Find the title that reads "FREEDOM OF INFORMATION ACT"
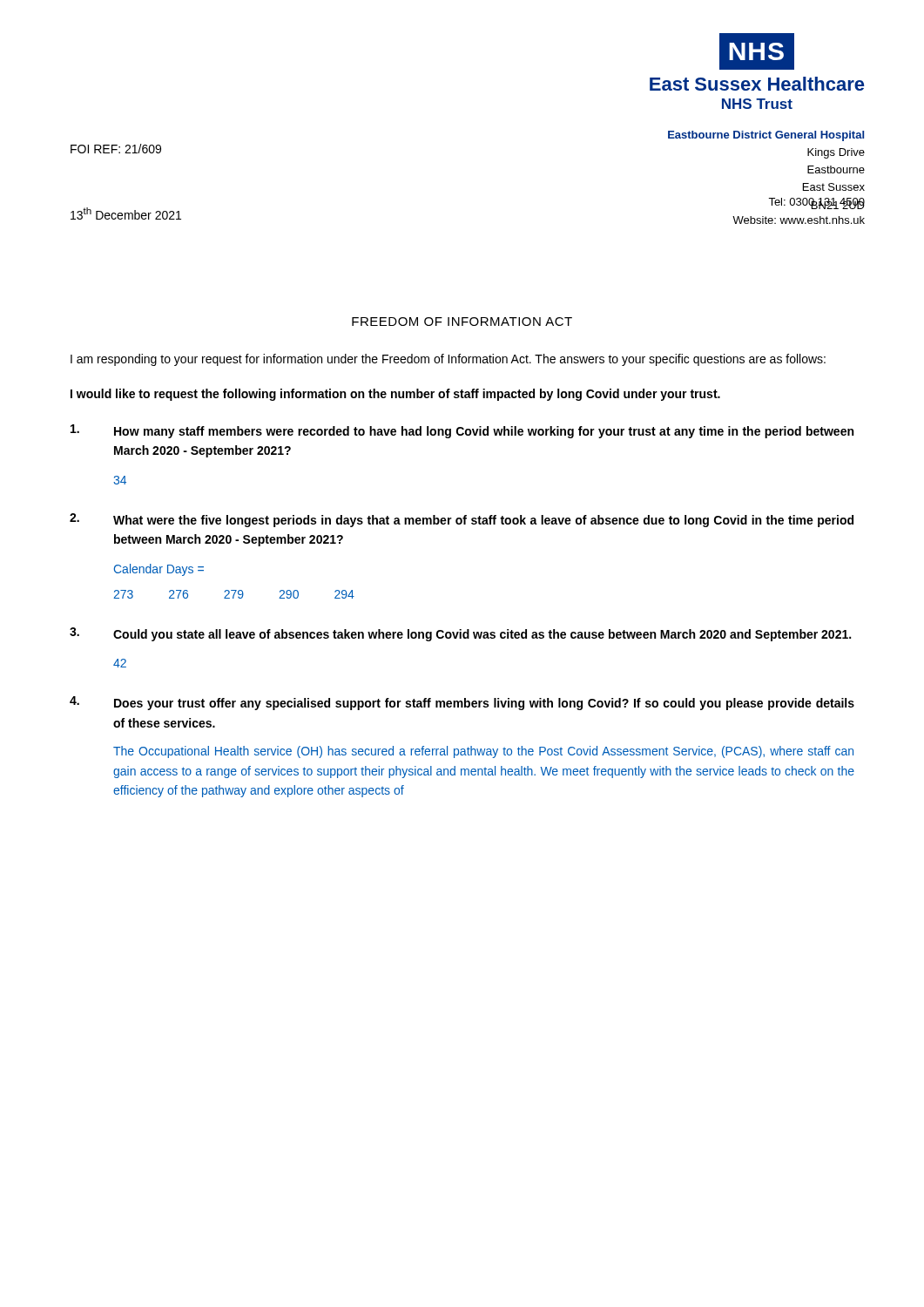Viewport: 924px width, 1307px height. point(462,321)
